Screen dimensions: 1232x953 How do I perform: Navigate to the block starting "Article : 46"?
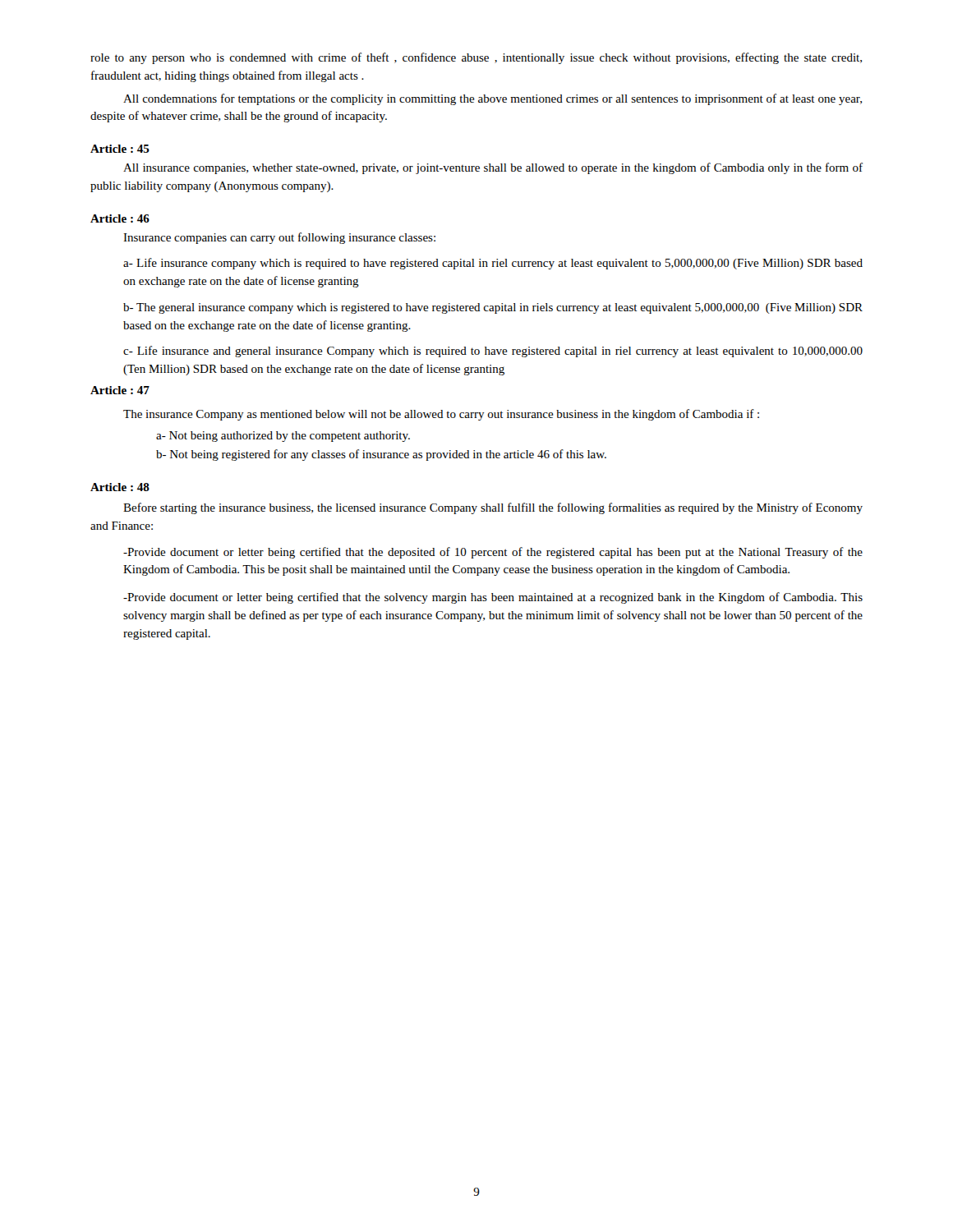point(120,218)
